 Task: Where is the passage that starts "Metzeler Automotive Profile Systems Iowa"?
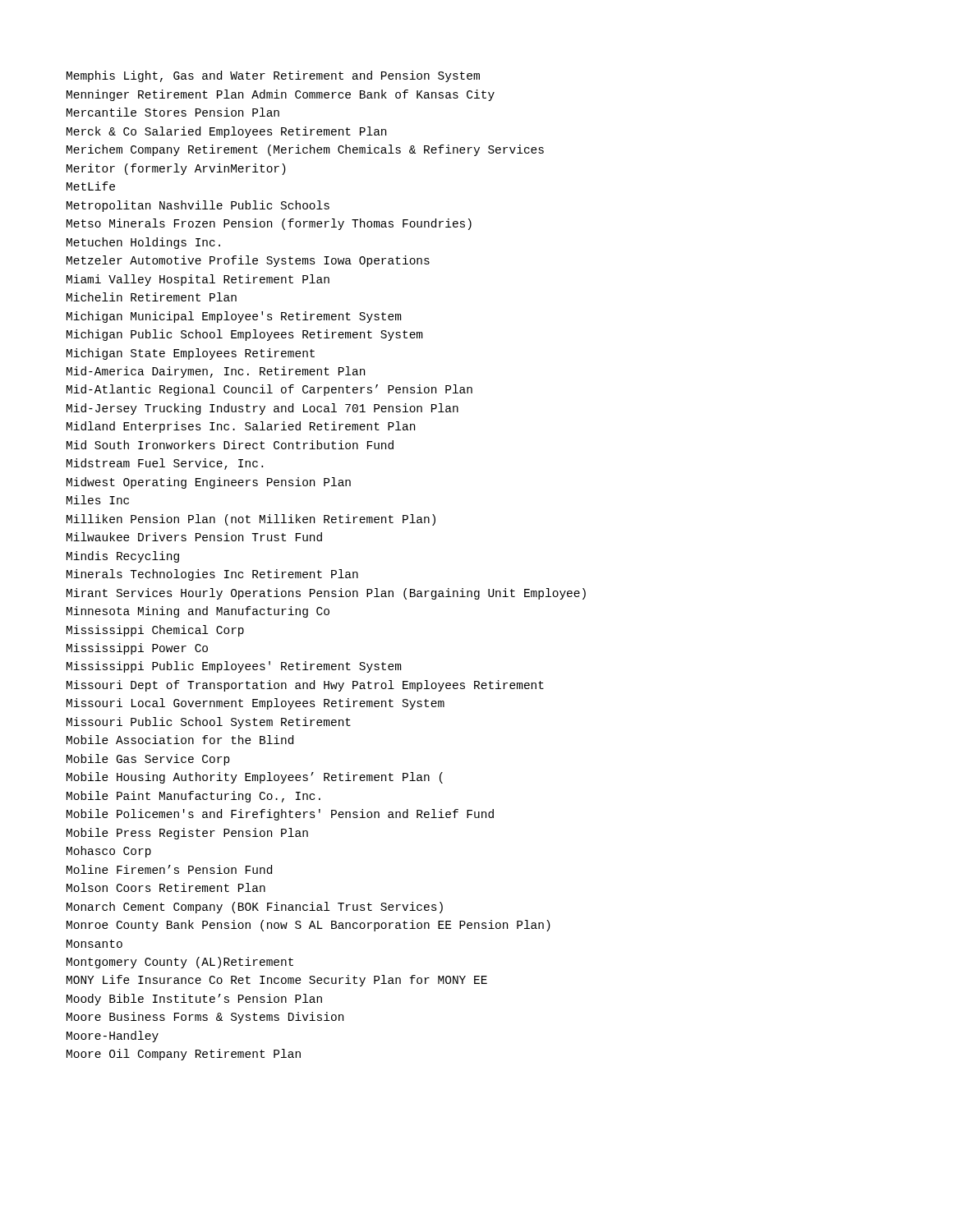point(248,261)
